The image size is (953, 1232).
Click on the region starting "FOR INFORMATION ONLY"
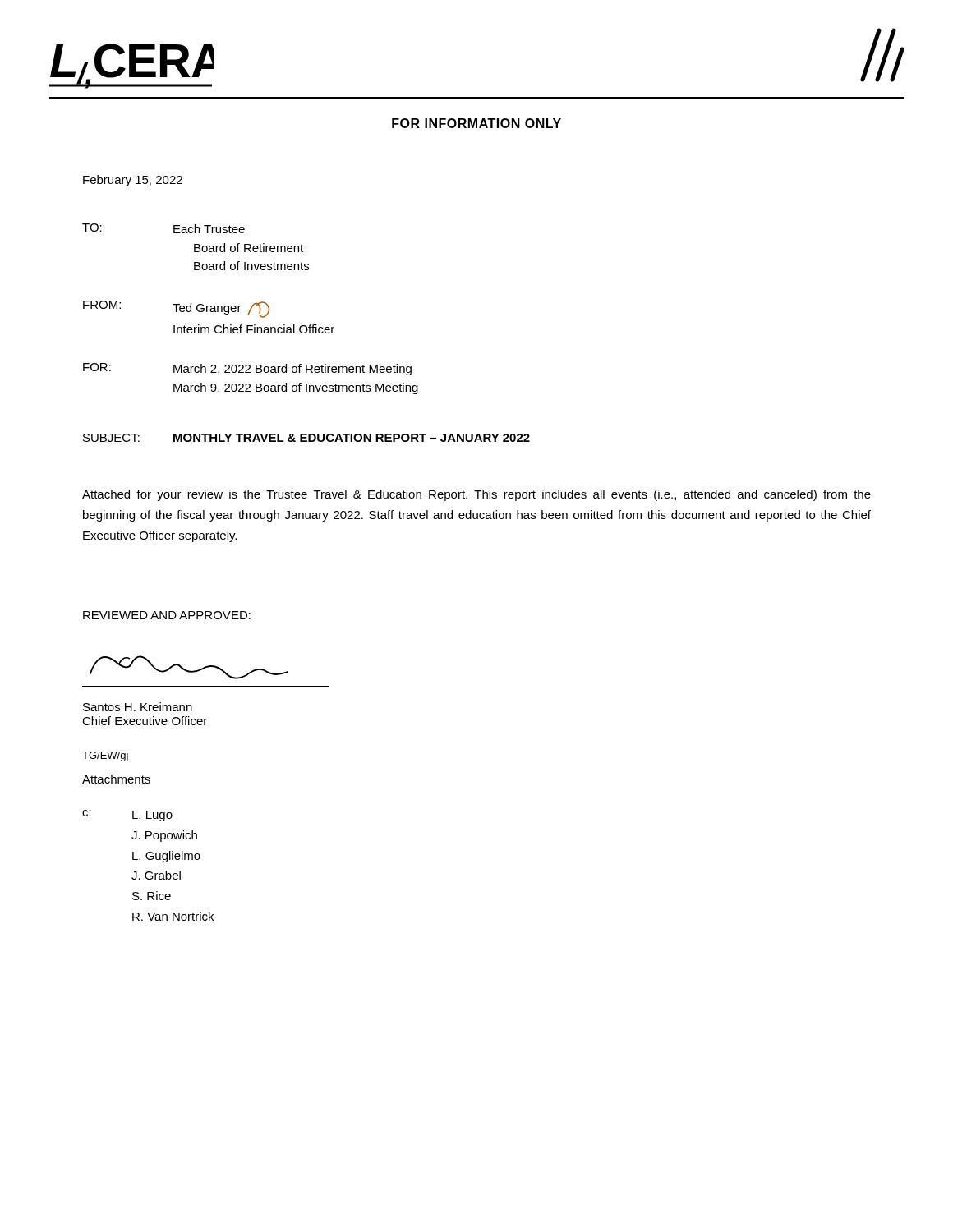click(476, 124)
